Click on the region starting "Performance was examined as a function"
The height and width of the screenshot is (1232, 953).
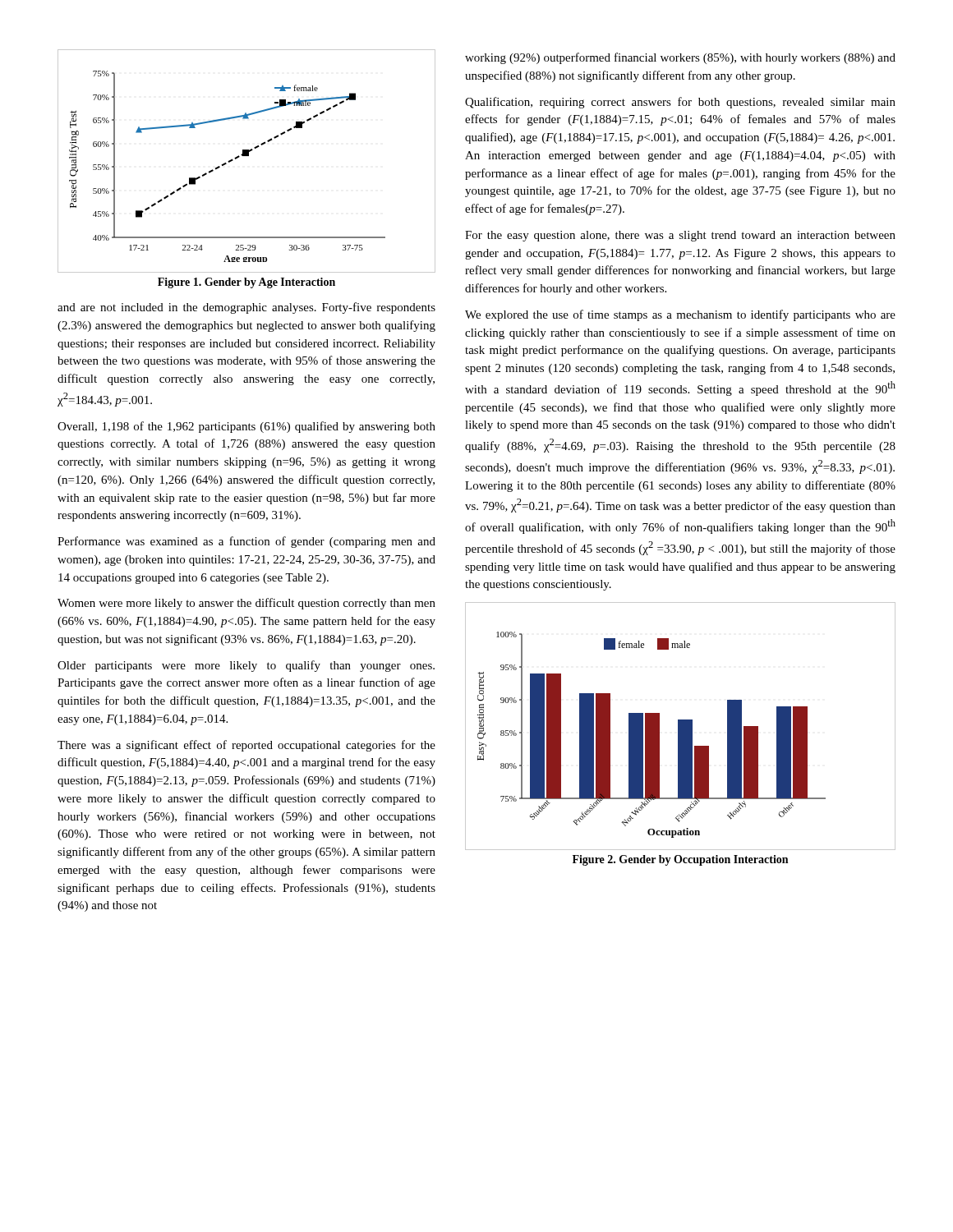point(246,560)
